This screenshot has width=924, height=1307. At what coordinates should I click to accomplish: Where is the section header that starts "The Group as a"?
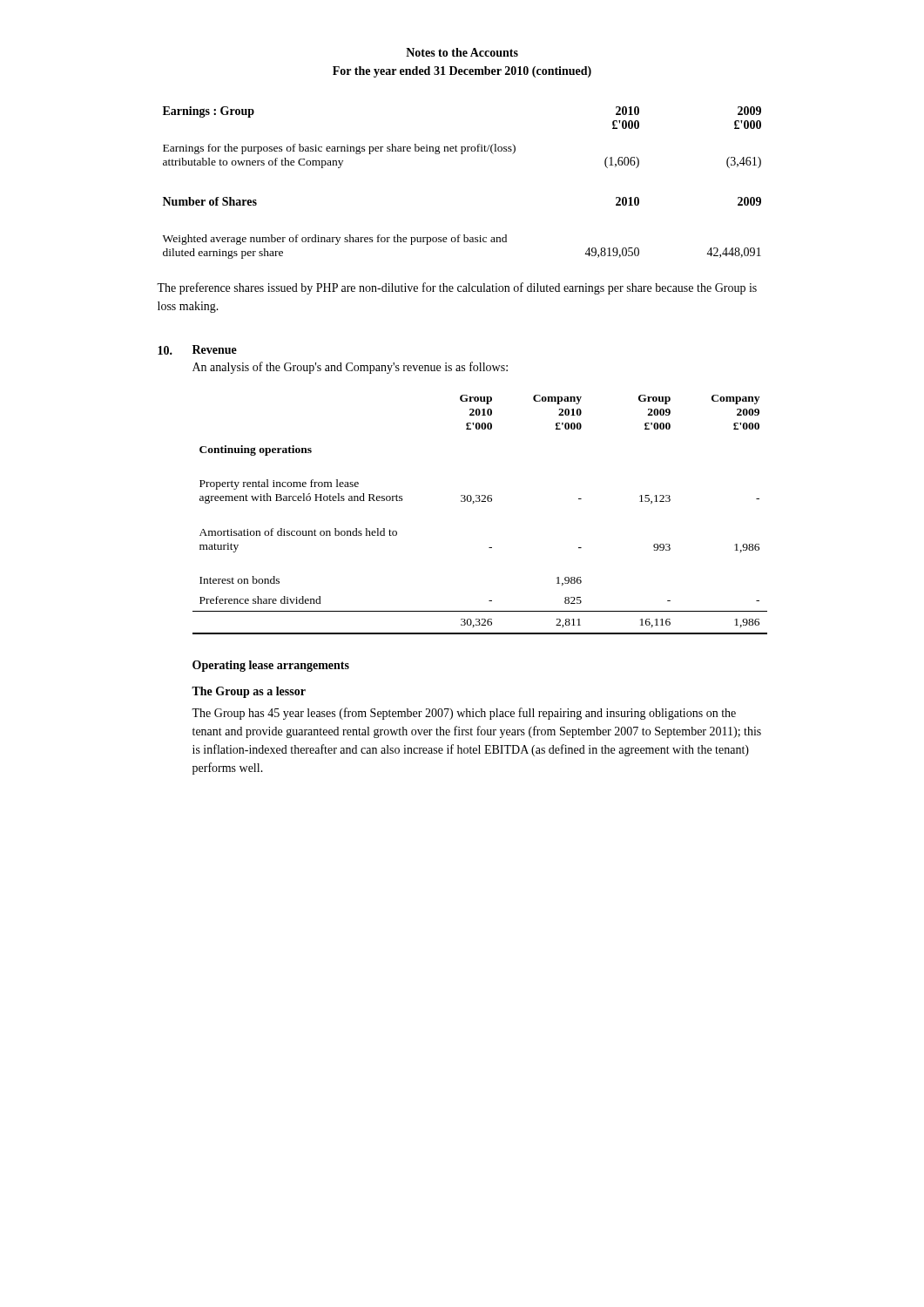pos(249,691)
